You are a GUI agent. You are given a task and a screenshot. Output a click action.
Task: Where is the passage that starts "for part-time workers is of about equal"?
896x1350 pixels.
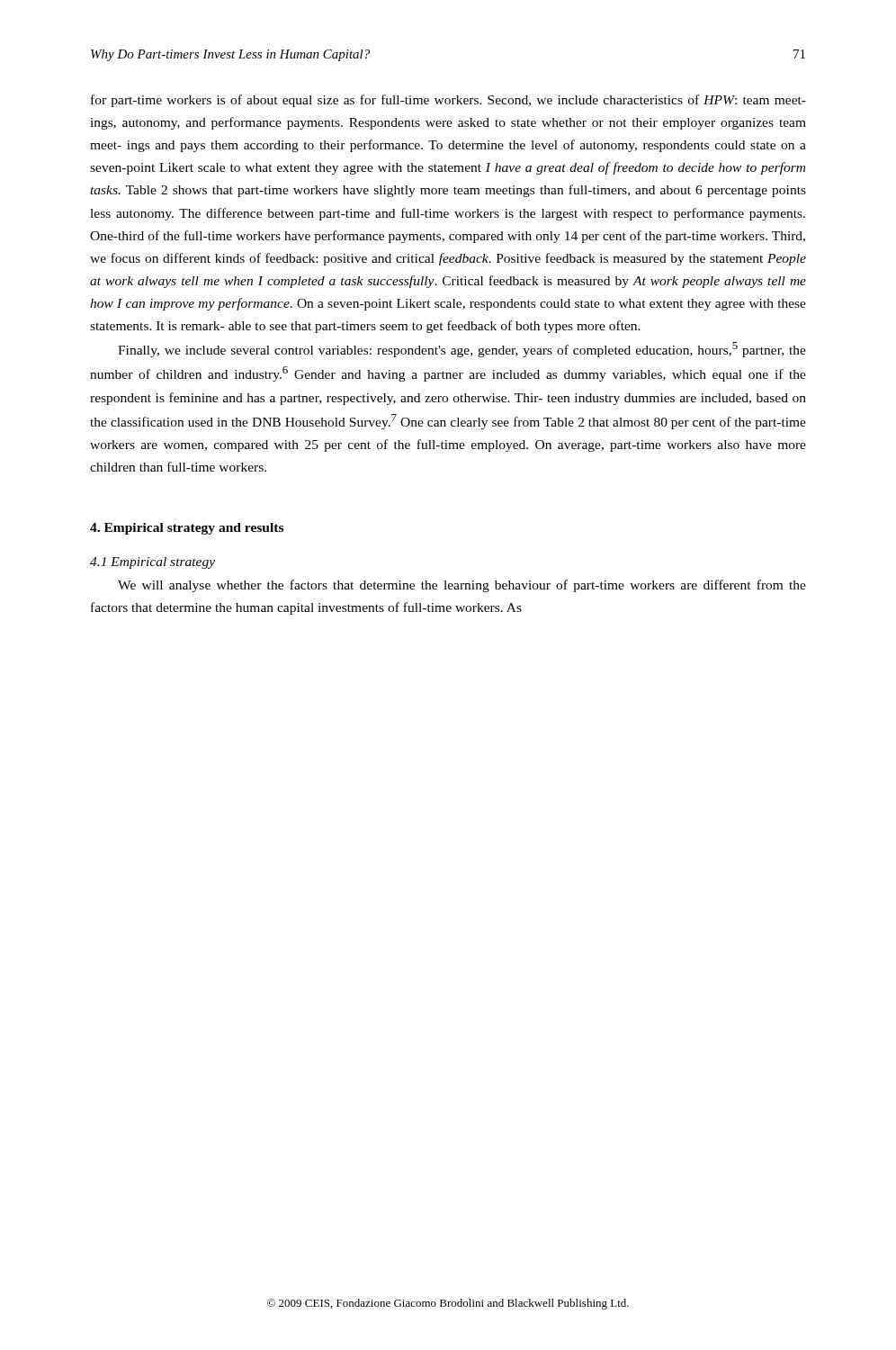coord(448,212)
